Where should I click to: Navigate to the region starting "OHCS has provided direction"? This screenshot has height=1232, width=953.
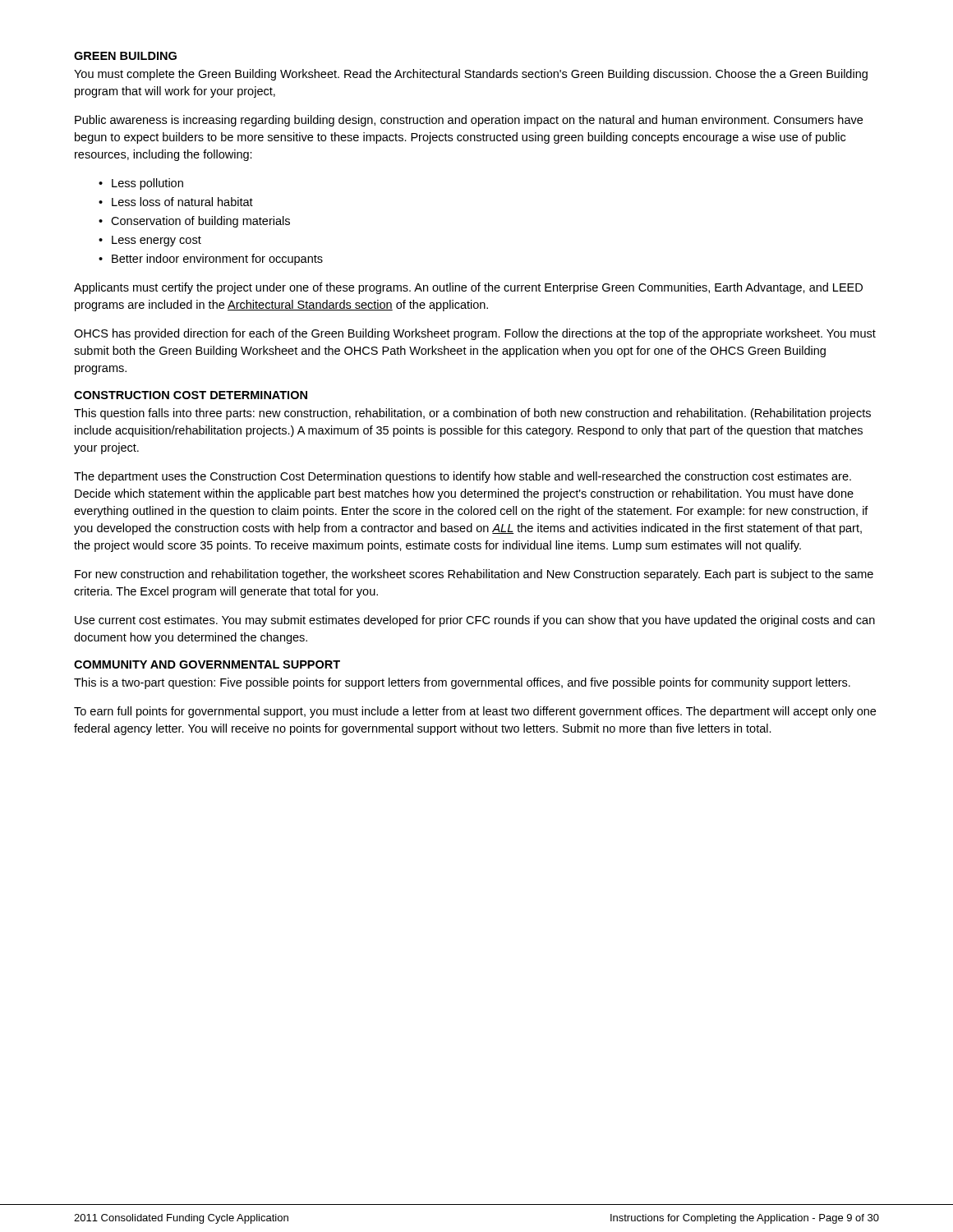click(475, 351)
